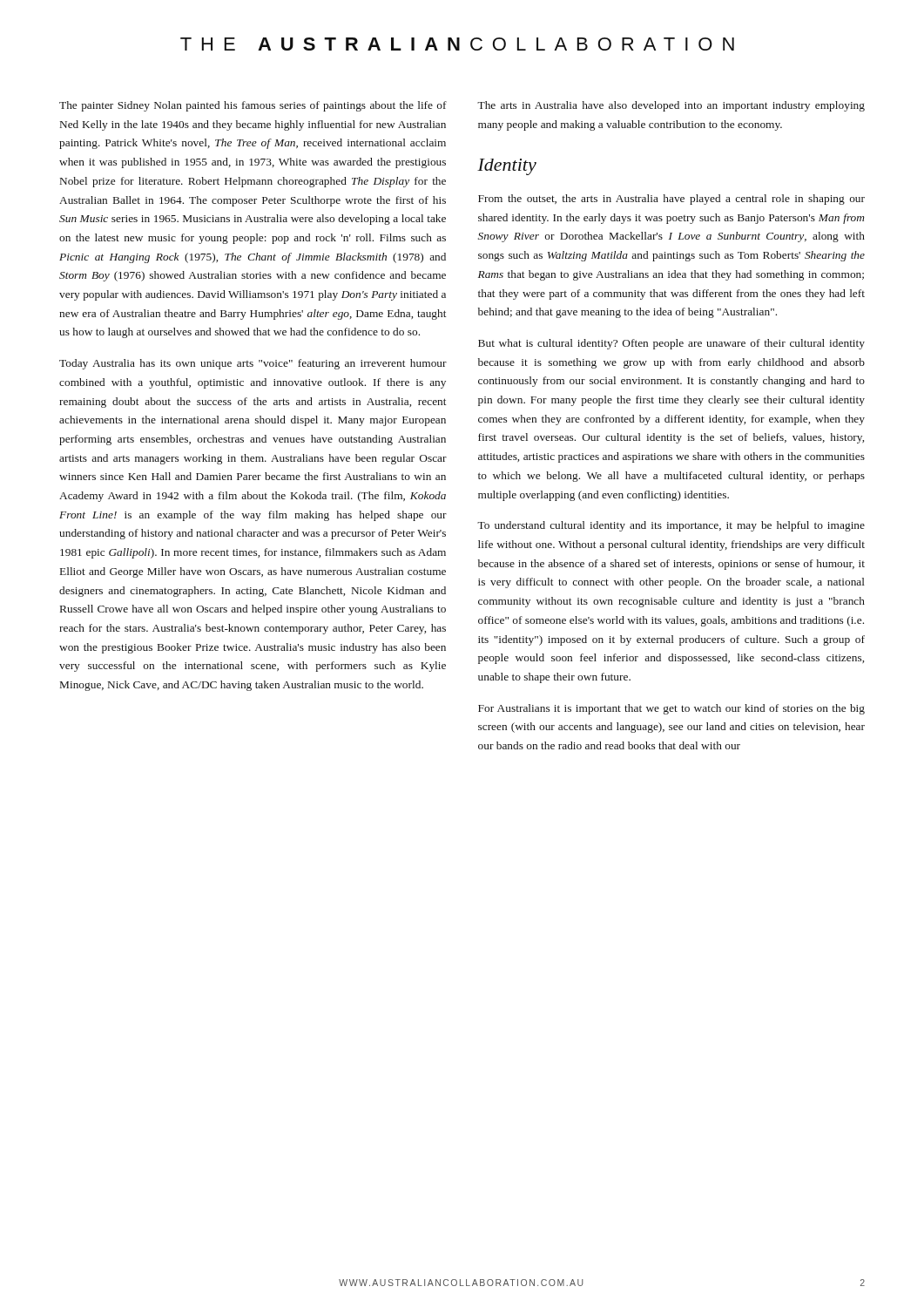Click on the text block starting "The painter Sidney Nolan painted his famous series"
Screen dimensions: 1307x924
[x=253, y=219]
